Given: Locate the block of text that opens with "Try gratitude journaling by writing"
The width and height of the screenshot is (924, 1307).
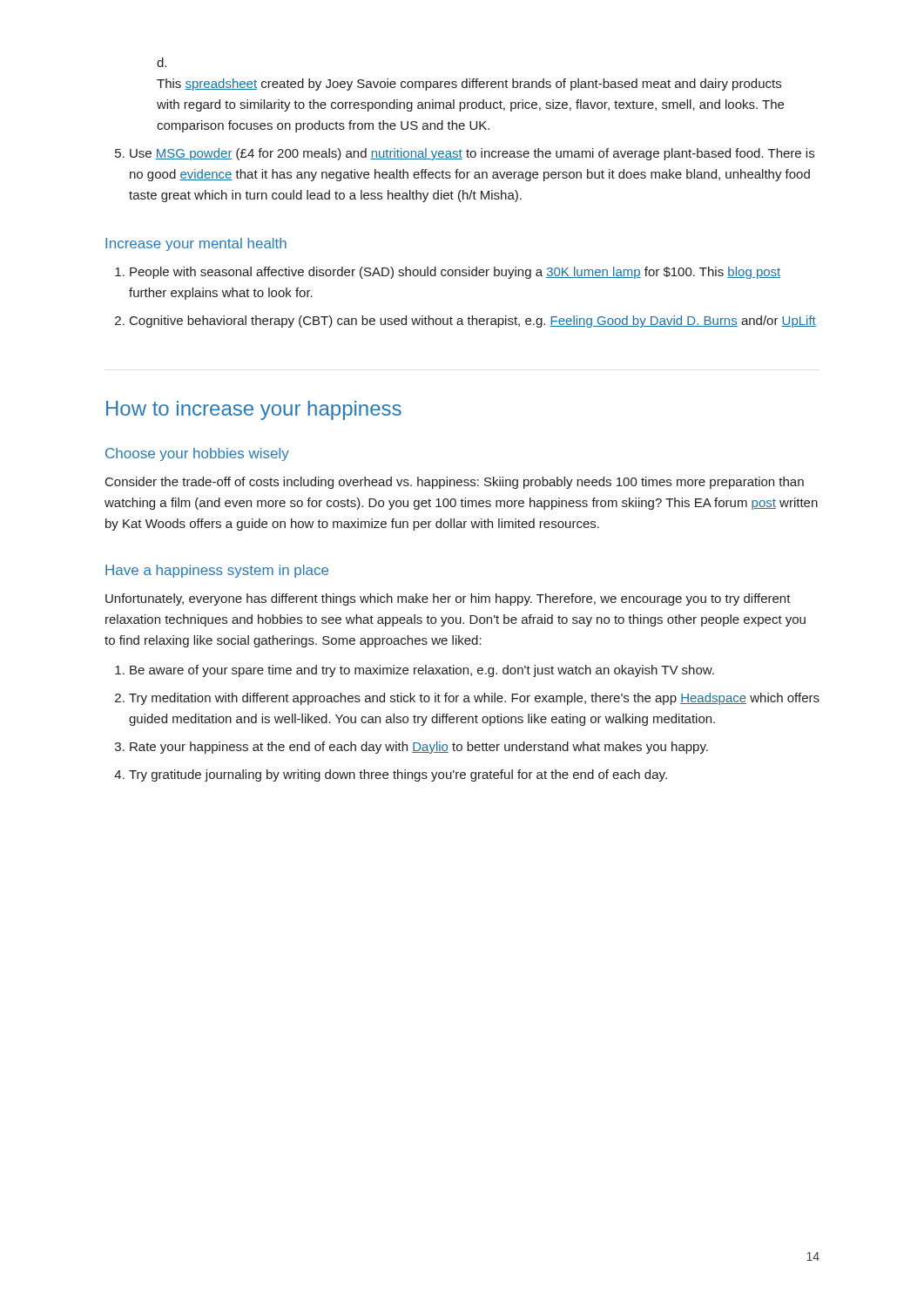Looking at the screenshot, I should coord(462,775).
